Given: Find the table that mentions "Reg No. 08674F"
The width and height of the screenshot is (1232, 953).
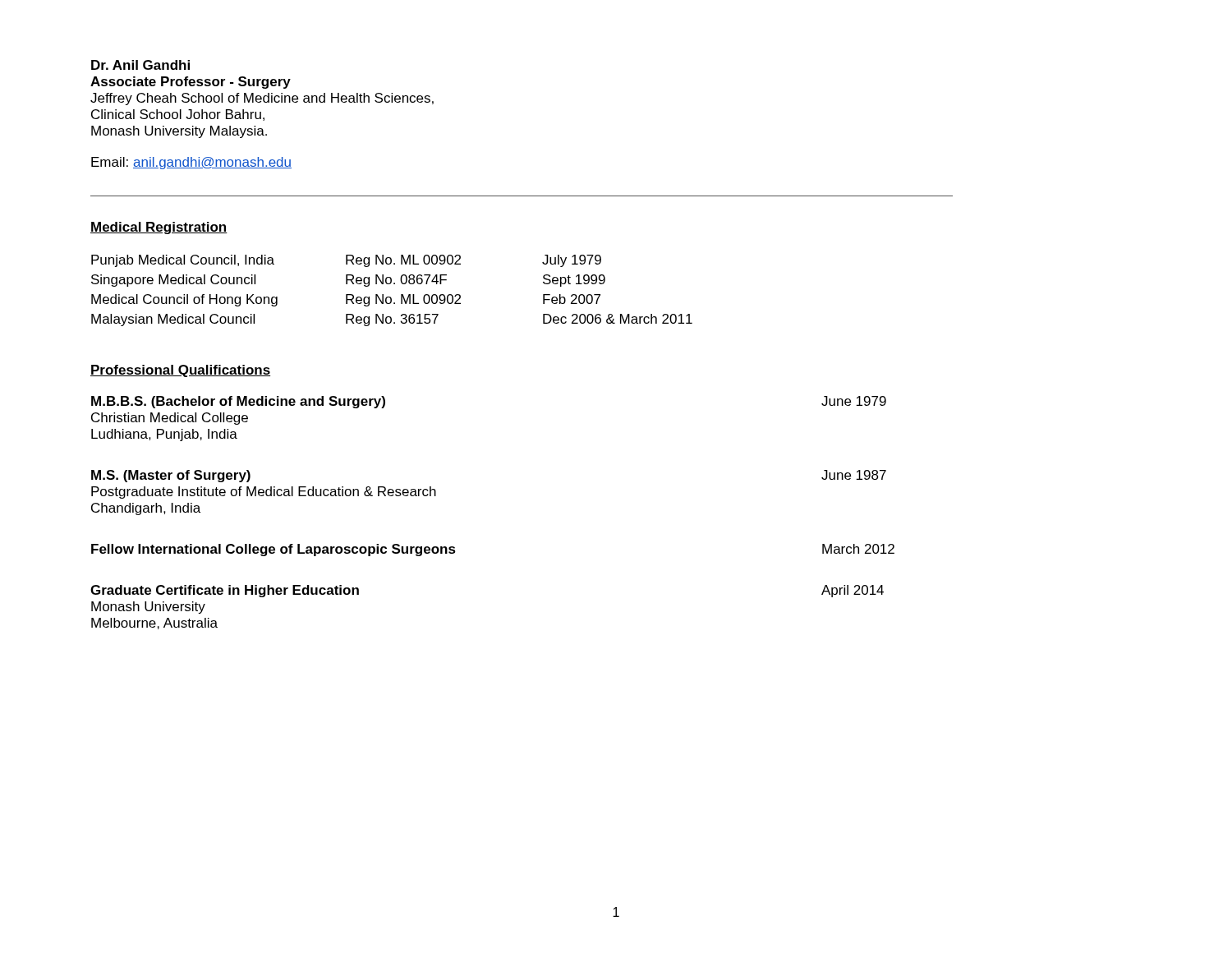Looking at the screenshot, I should pos(522,290).
